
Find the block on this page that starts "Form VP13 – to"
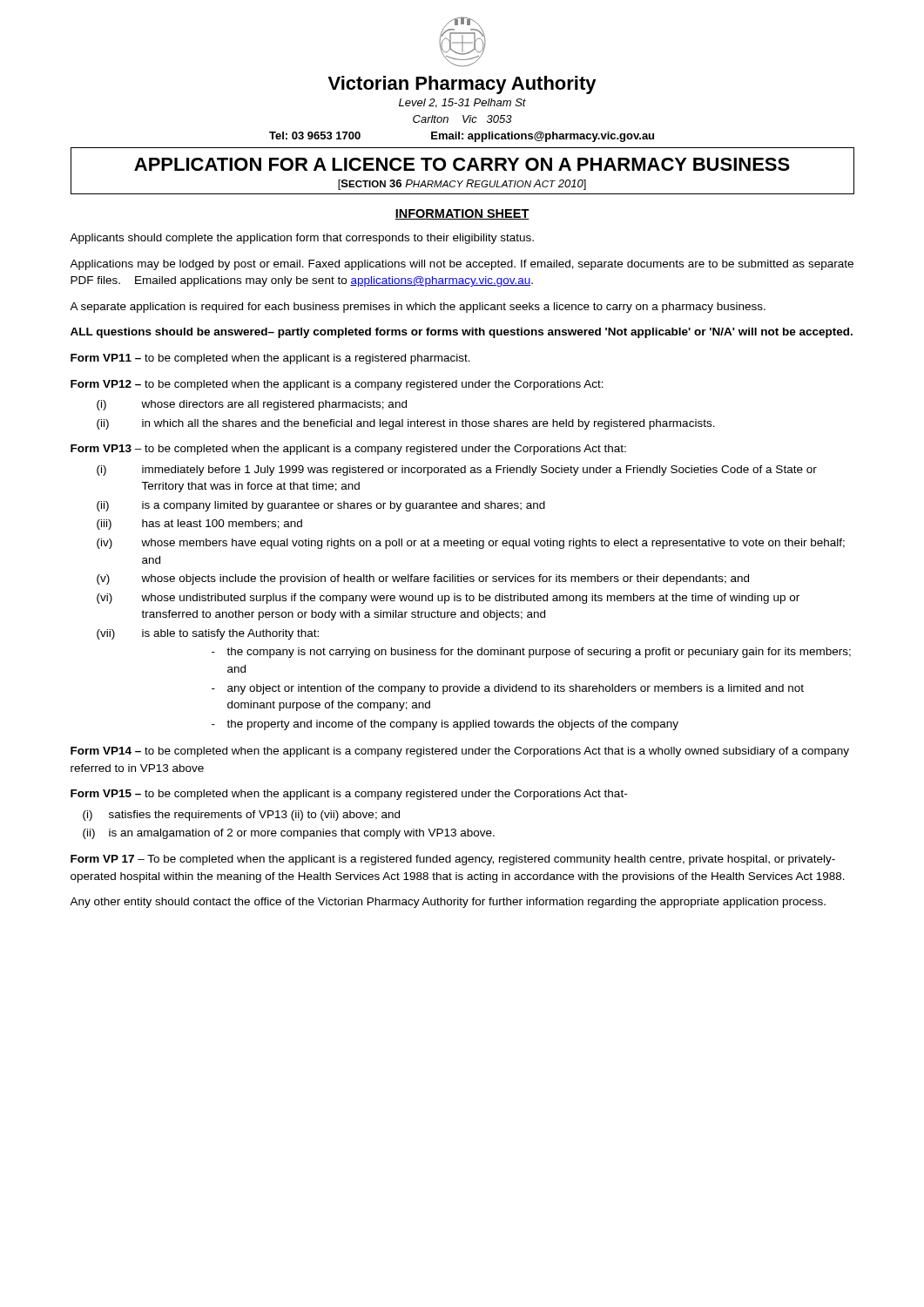(462, 588)
